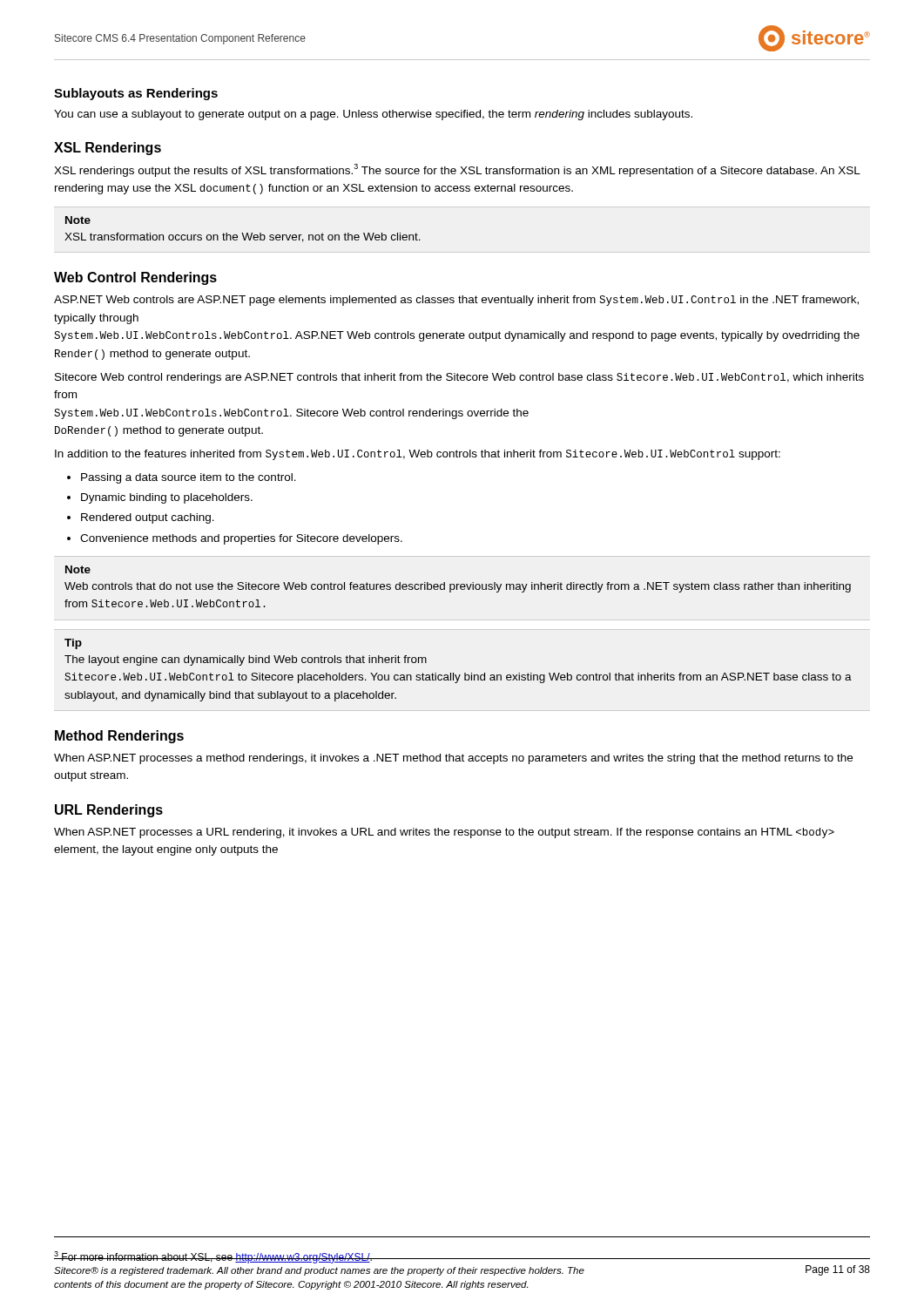Locate the text block starting "XSL transformation occurs on the Web"
The width and height of the screenshot is (924, 1307).
243,236
